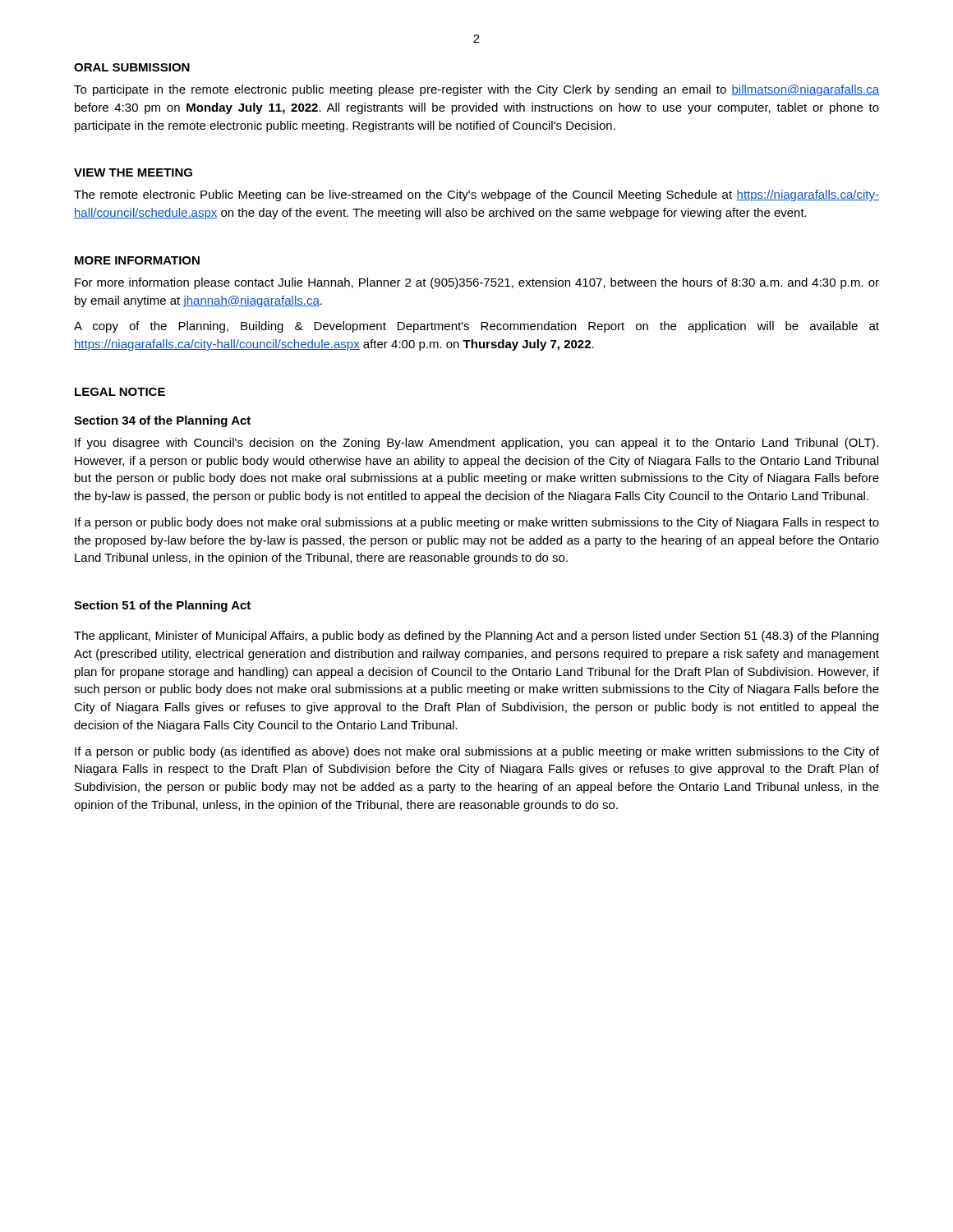Find the block on this page that starts "If a person or public body does not"
The height and width of the screenshot is (1232, 953).
[476, 540]
